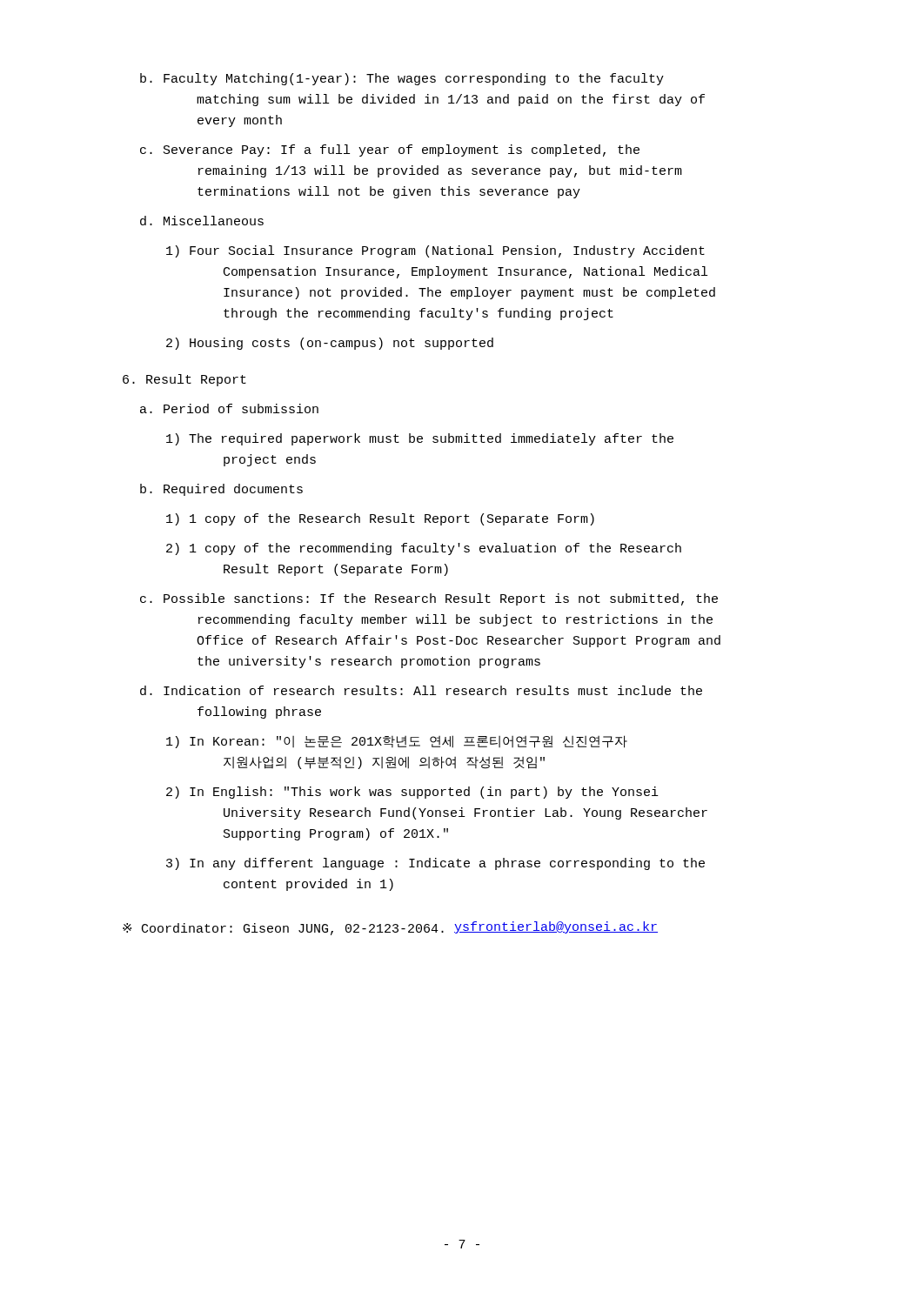
Task: Click on the text containing "※ Coordinator: Giseon JUNG, 02-2123-2064. ysfrontierlab@yonsei.ac.kr"
Action: click(390, 929)
